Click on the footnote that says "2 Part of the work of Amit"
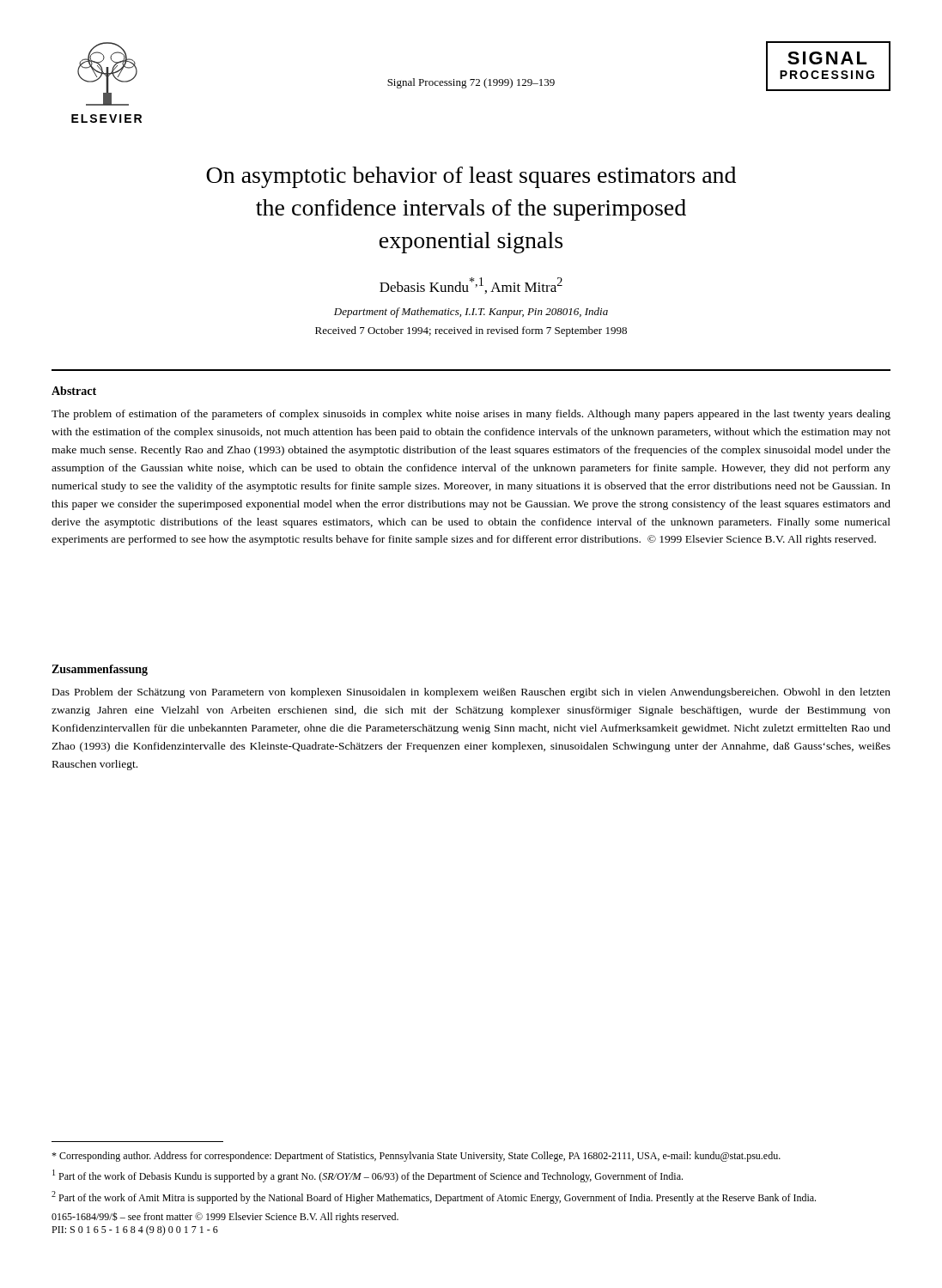This screenshot has width=942, height=1288. 434,1196
